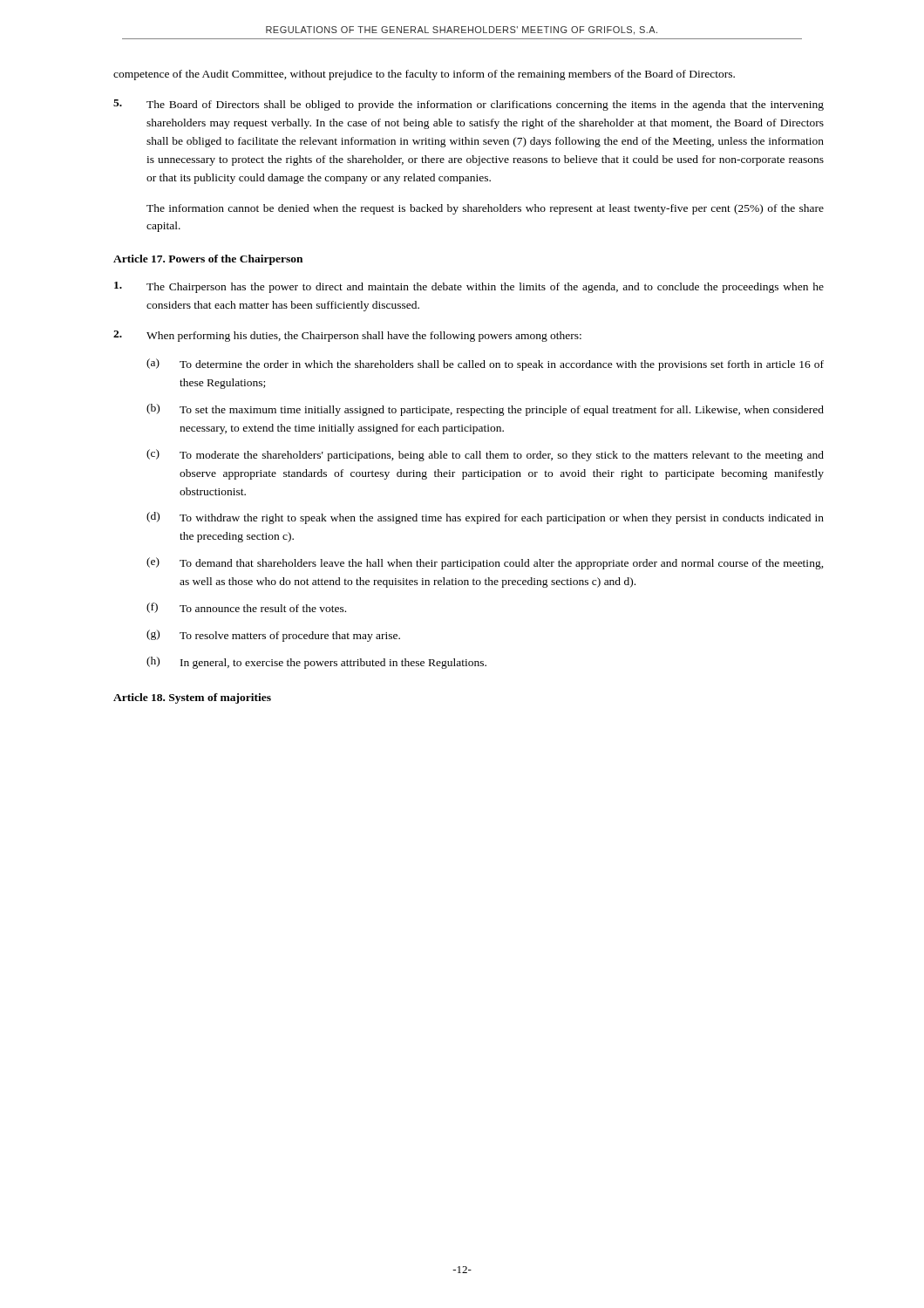Find the section header on this page that starts "Article 18. System"
The image size is (924, 1308).
tap(192, 697)
